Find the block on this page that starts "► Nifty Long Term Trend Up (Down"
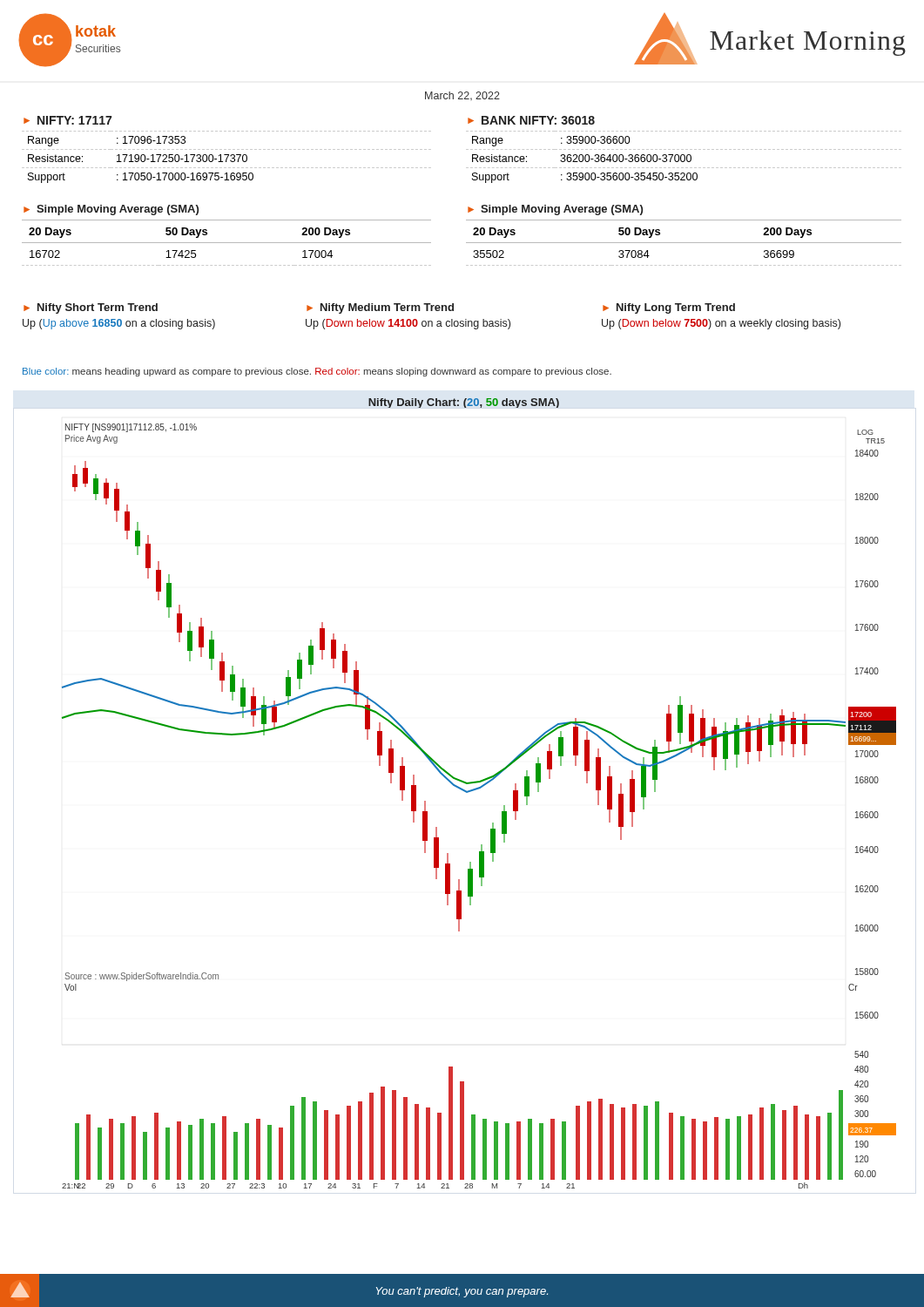The height and width of the screenshot is (1307, 924). pos(755,315)
